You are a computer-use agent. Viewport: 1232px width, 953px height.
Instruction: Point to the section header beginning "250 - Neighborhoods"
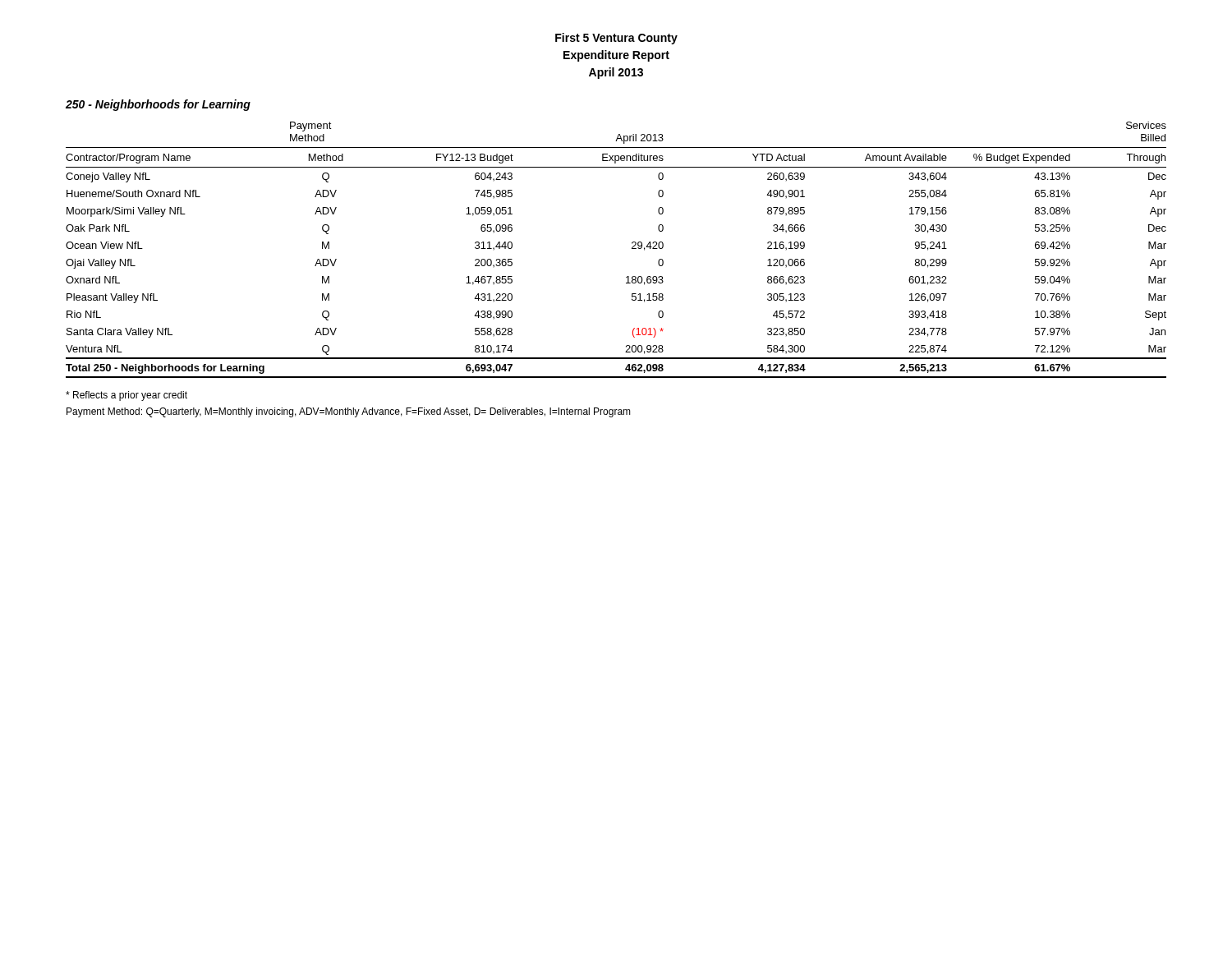tap(158, 104)
